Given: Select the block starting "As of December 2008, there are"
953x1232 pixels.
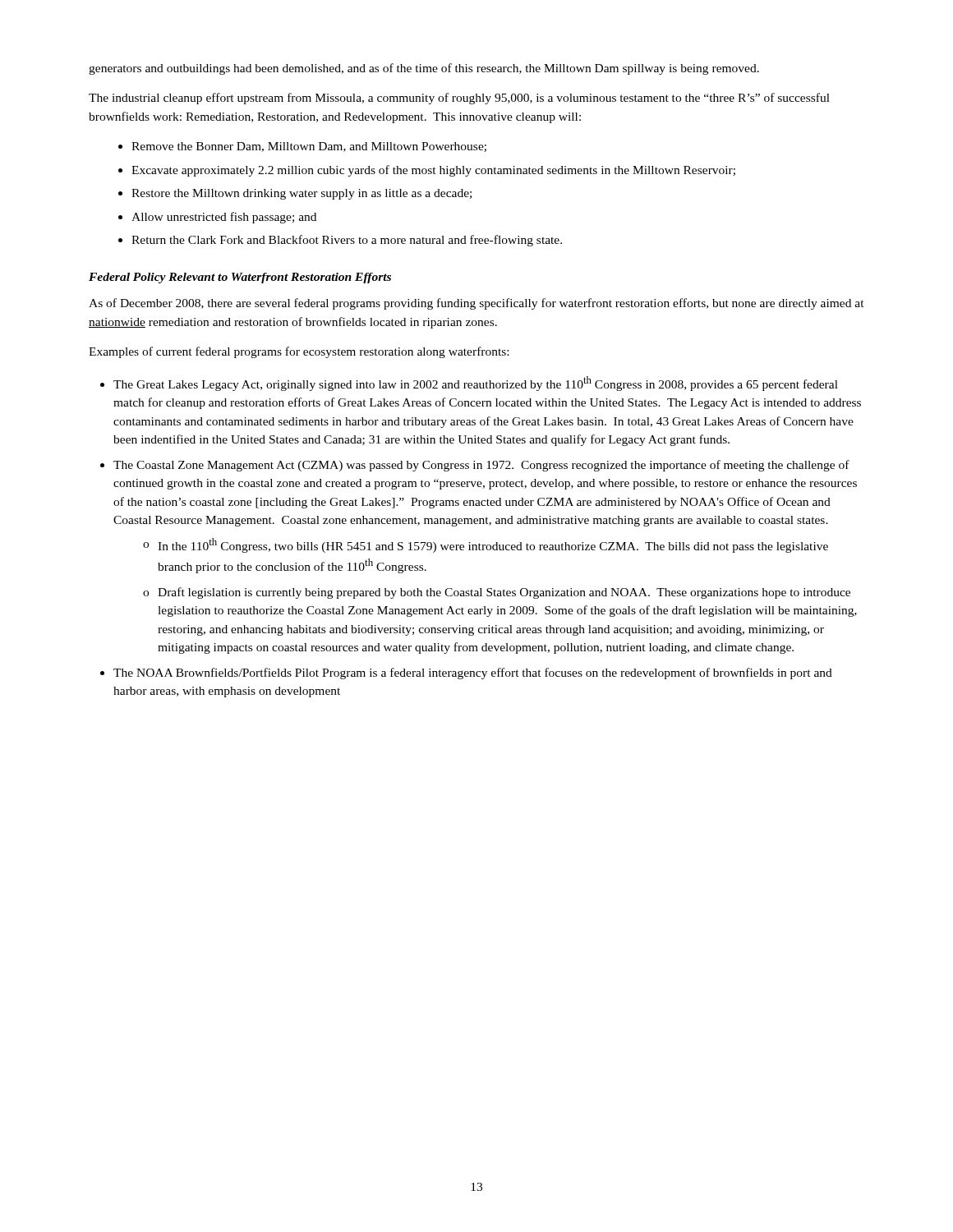Looking at the screenshot, I should pyautogui.click(x=476, y=313).
